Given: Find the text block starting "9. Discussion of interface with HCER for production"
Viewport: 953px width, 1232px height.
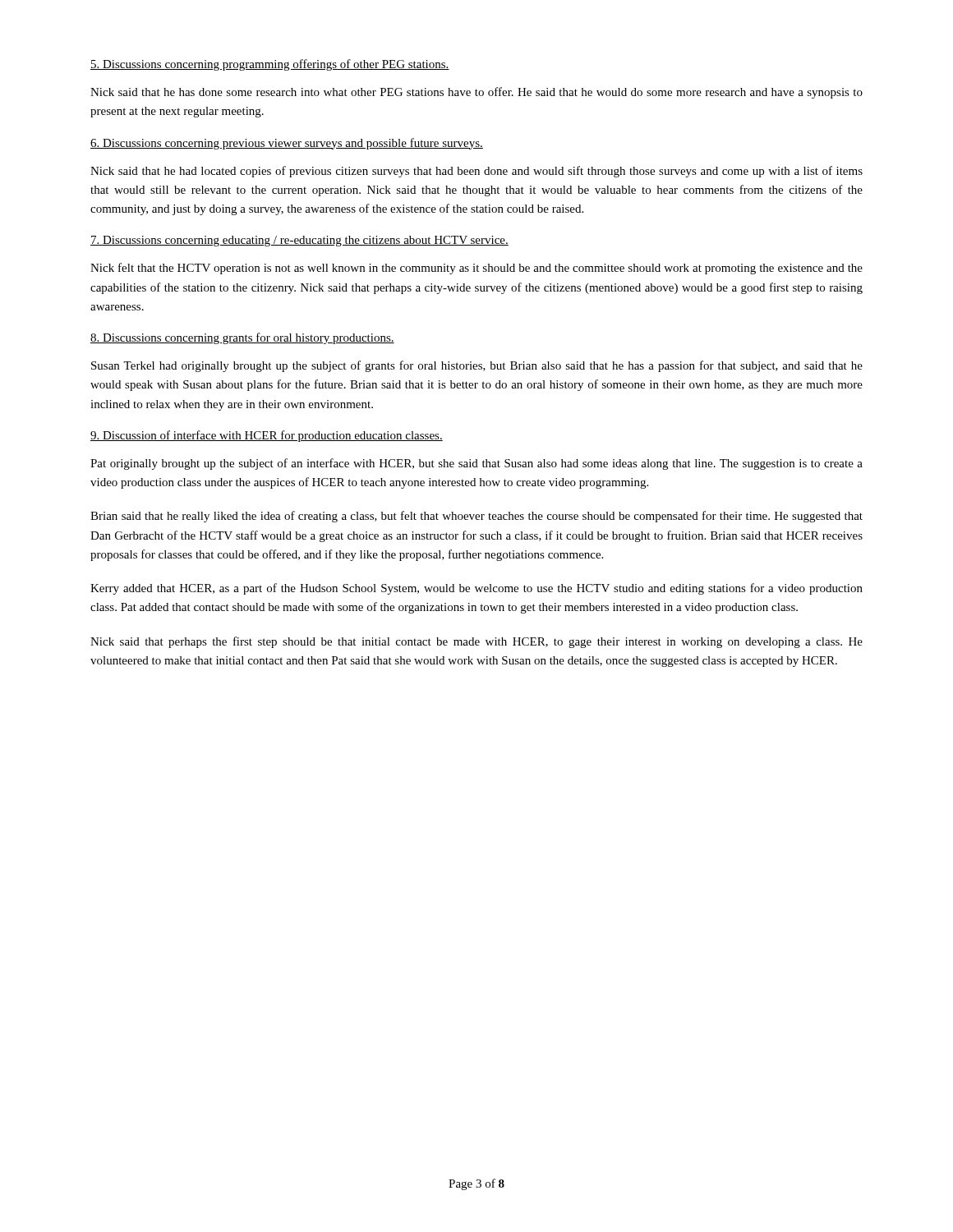Looking at the screenshot, I should pyautogui.click(x=266, y=435).
